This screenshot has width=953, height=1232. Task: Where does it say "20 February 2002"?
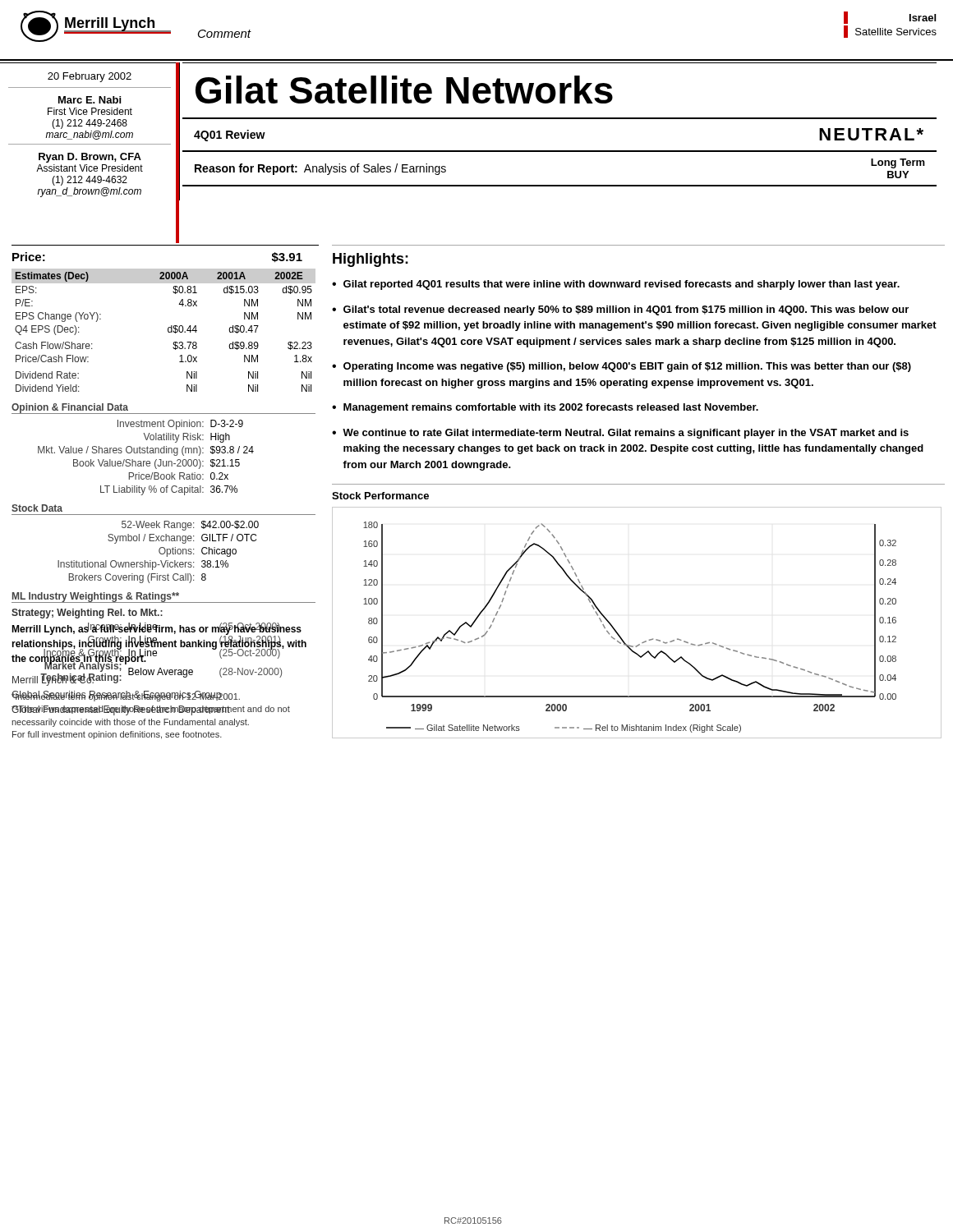click(90, 76)
